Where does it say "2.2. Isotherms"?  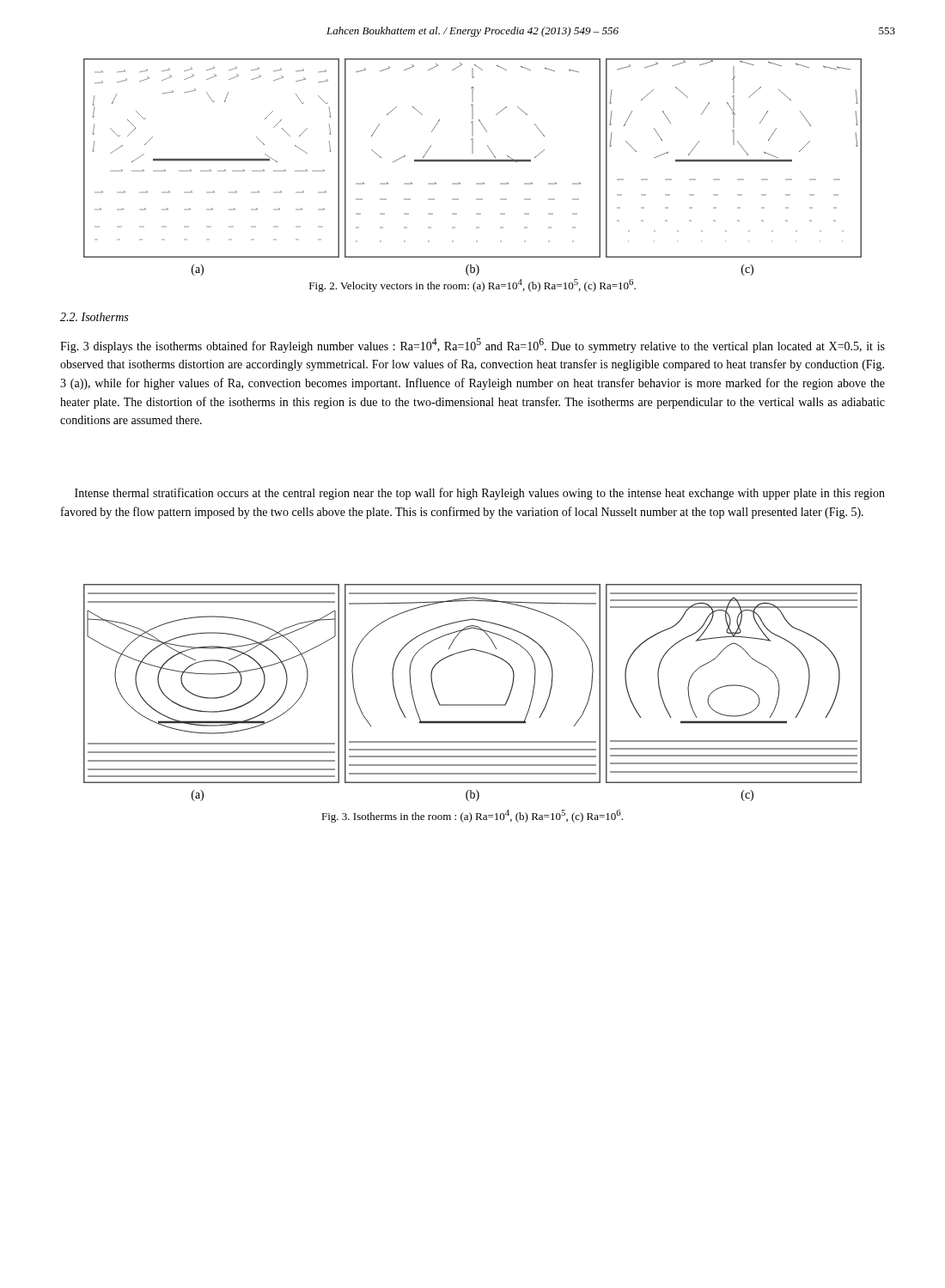click(x=94, y=317)
